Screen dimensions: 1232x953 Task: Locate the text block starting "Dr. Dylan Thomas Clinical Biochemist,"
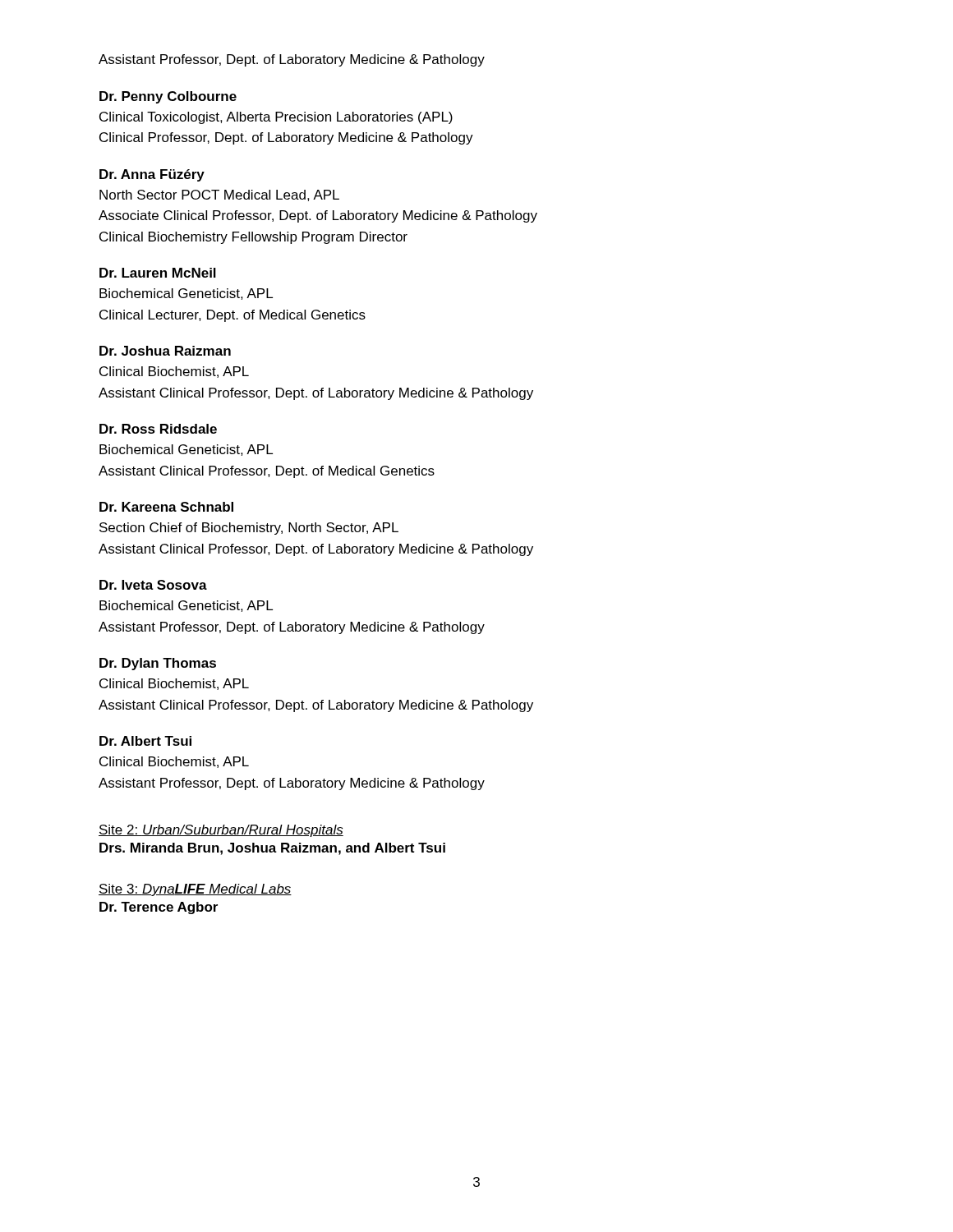tap(158, 664)
